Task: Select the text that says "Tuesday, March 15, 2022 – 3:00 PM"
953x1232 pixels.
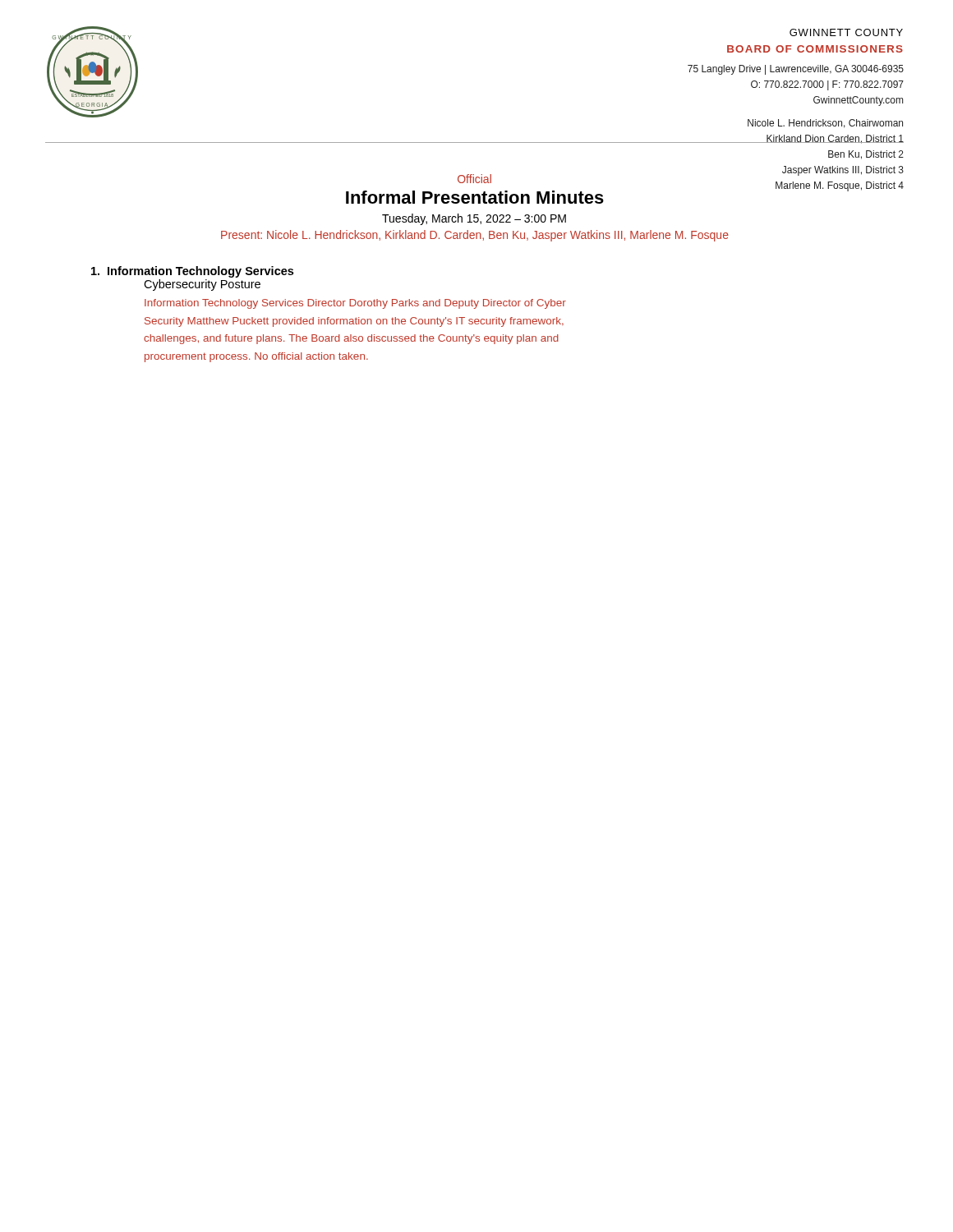Action: (x=474, y=218)
